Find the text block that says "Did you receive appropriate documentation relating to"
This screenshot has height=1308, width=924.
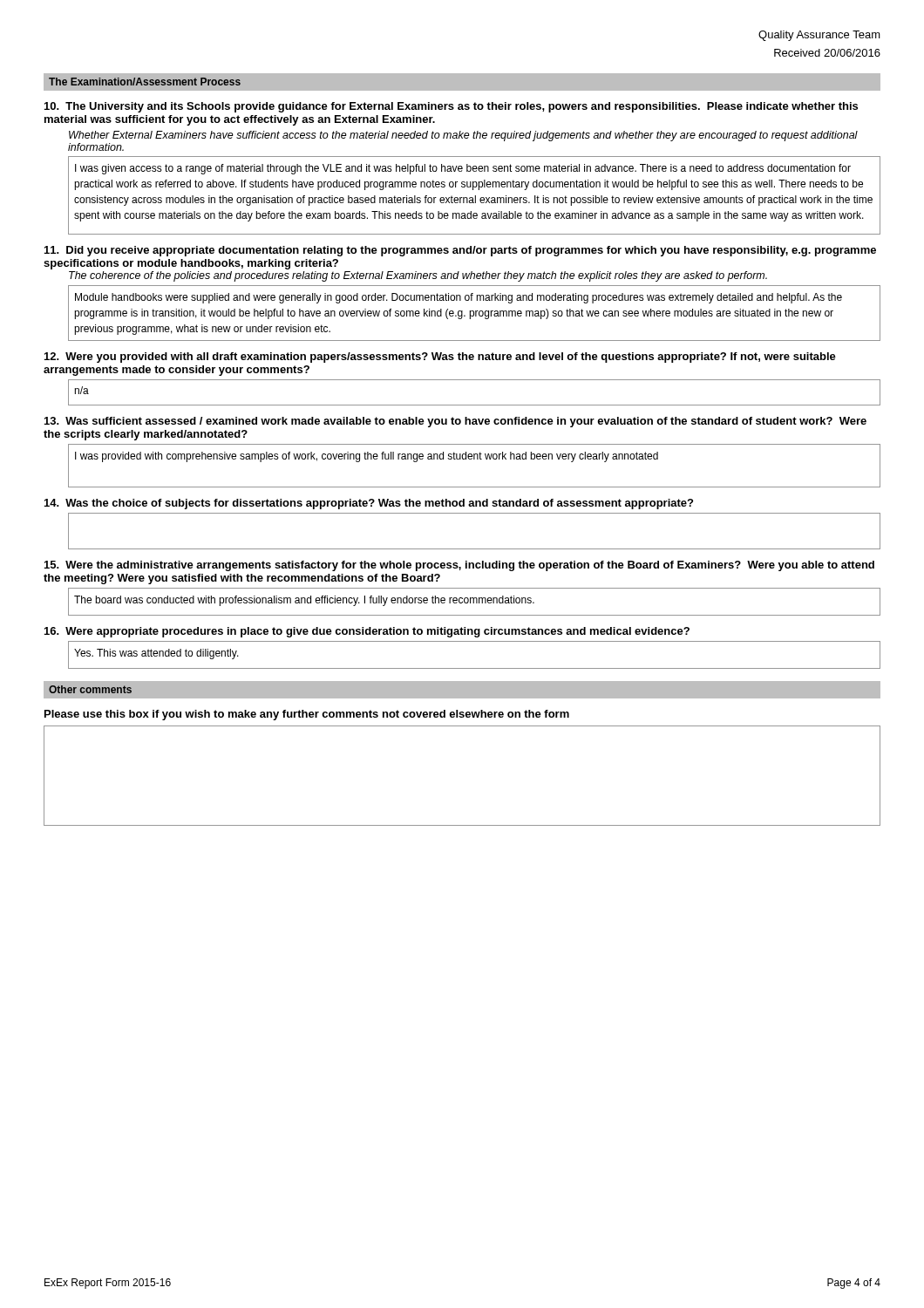[x=462, y=292]
